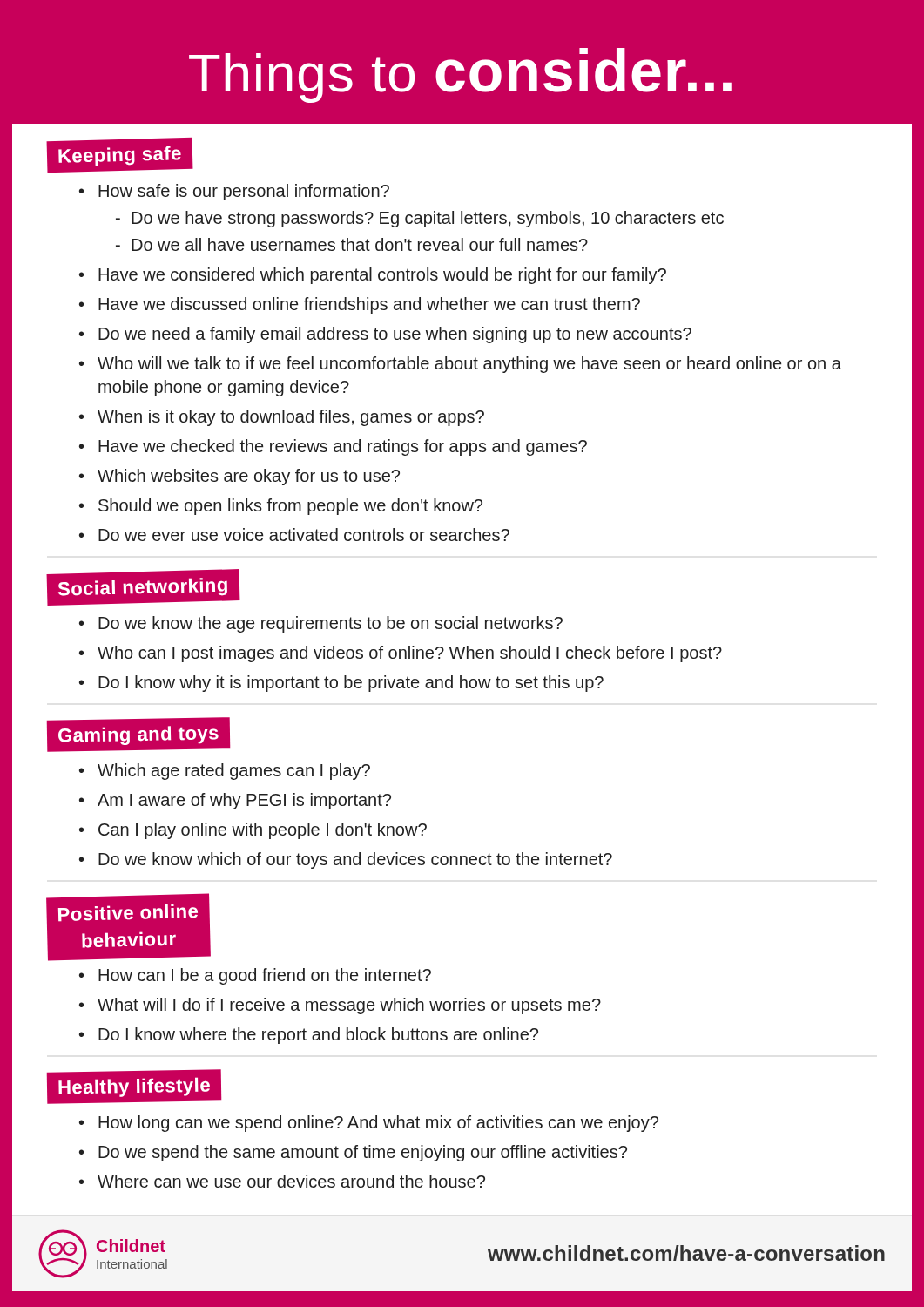This screenshot has height=1307, width=924.
Task: Click on the section header that reads "Social networking"
Action: click(143, 587)
